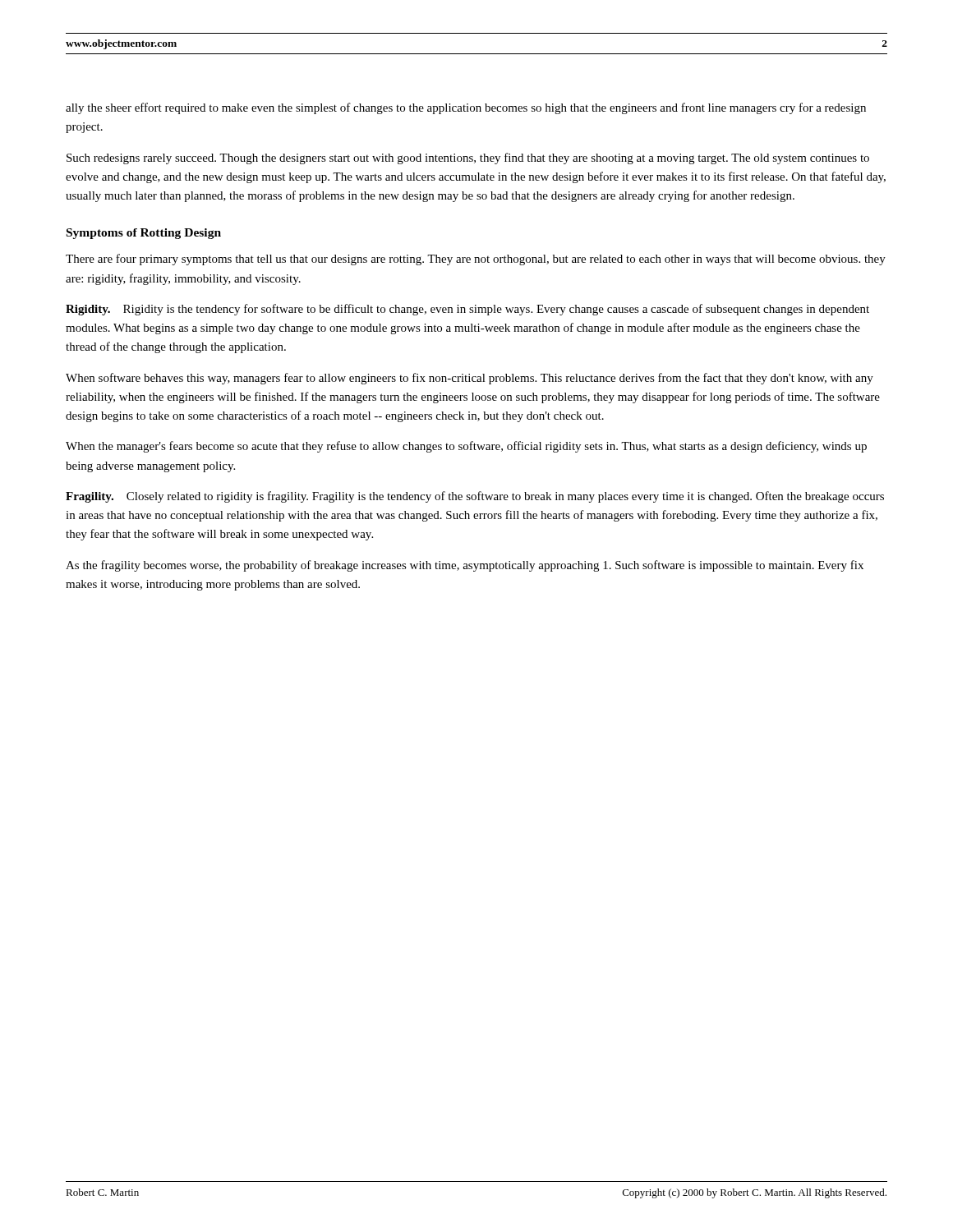953x1232 pixels.
Task: Find the passage starting "Rigidity. Rigidity is the tendency for software"
Action: pyautogui.click(x=468, y=328)
